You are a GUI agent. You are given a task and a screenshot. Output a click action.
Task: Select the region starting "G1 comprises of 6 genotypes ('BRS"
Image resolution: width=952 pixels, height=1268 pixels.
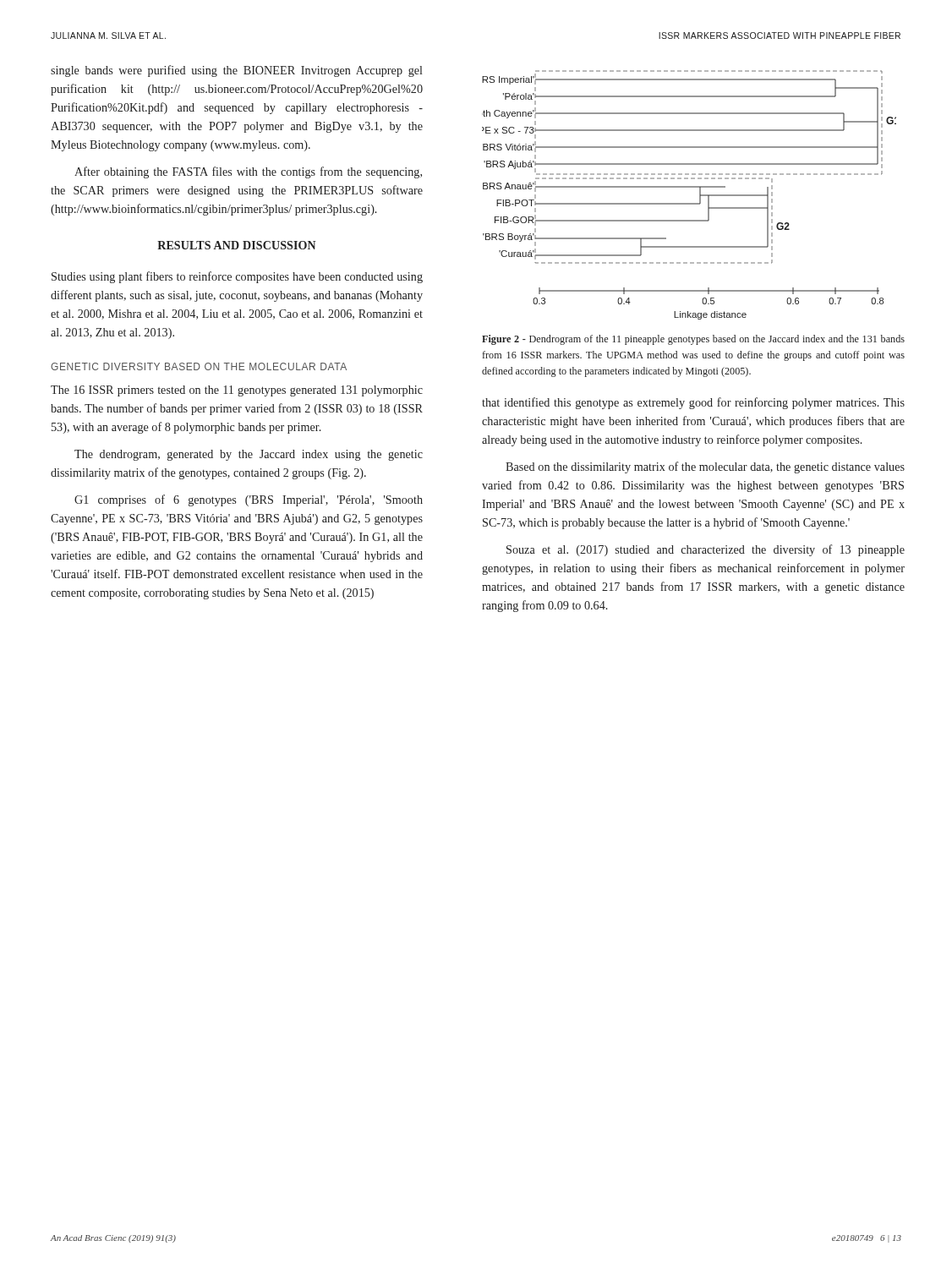237,547
